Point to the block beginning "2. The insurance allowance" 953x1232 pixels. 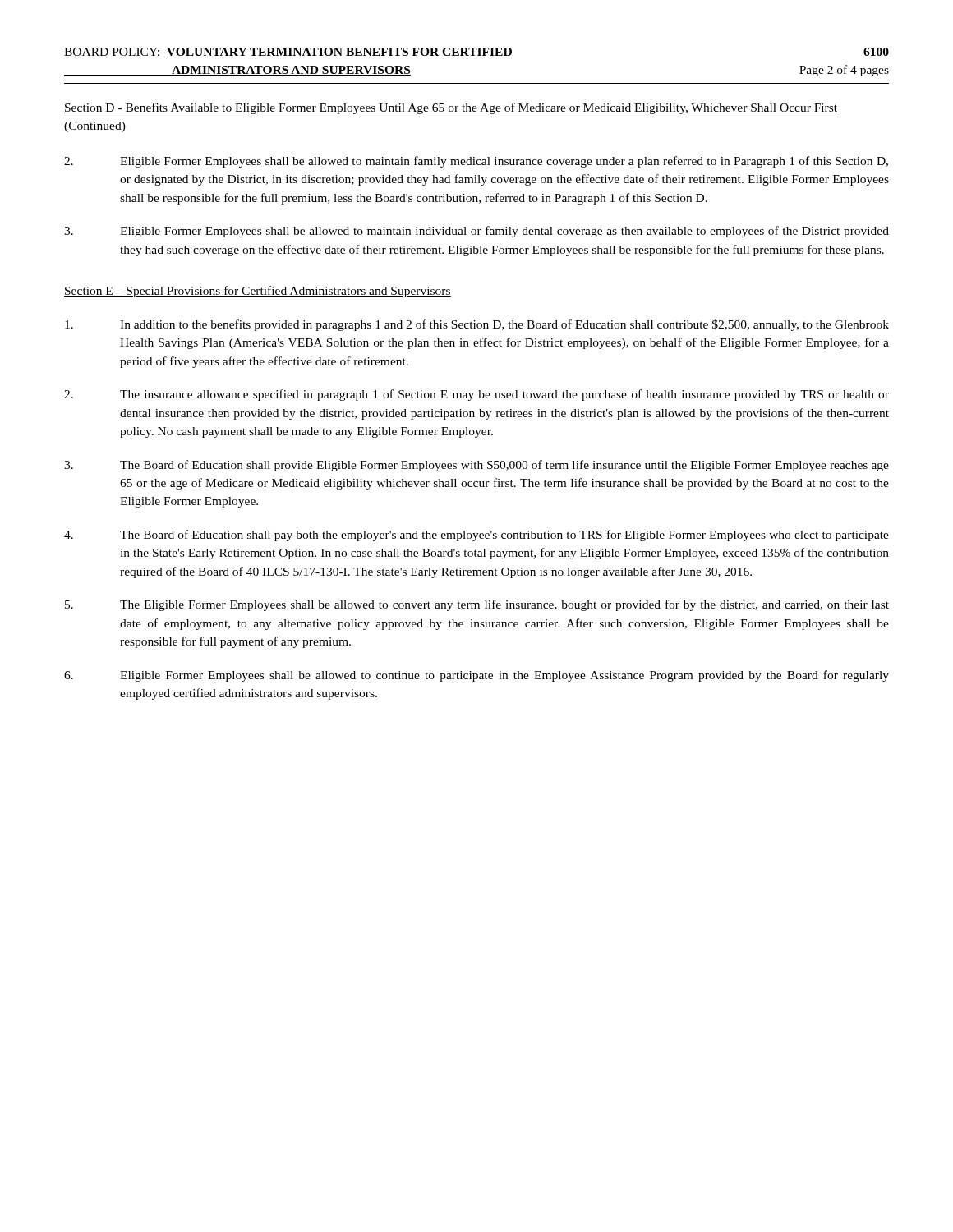(476, 413)
